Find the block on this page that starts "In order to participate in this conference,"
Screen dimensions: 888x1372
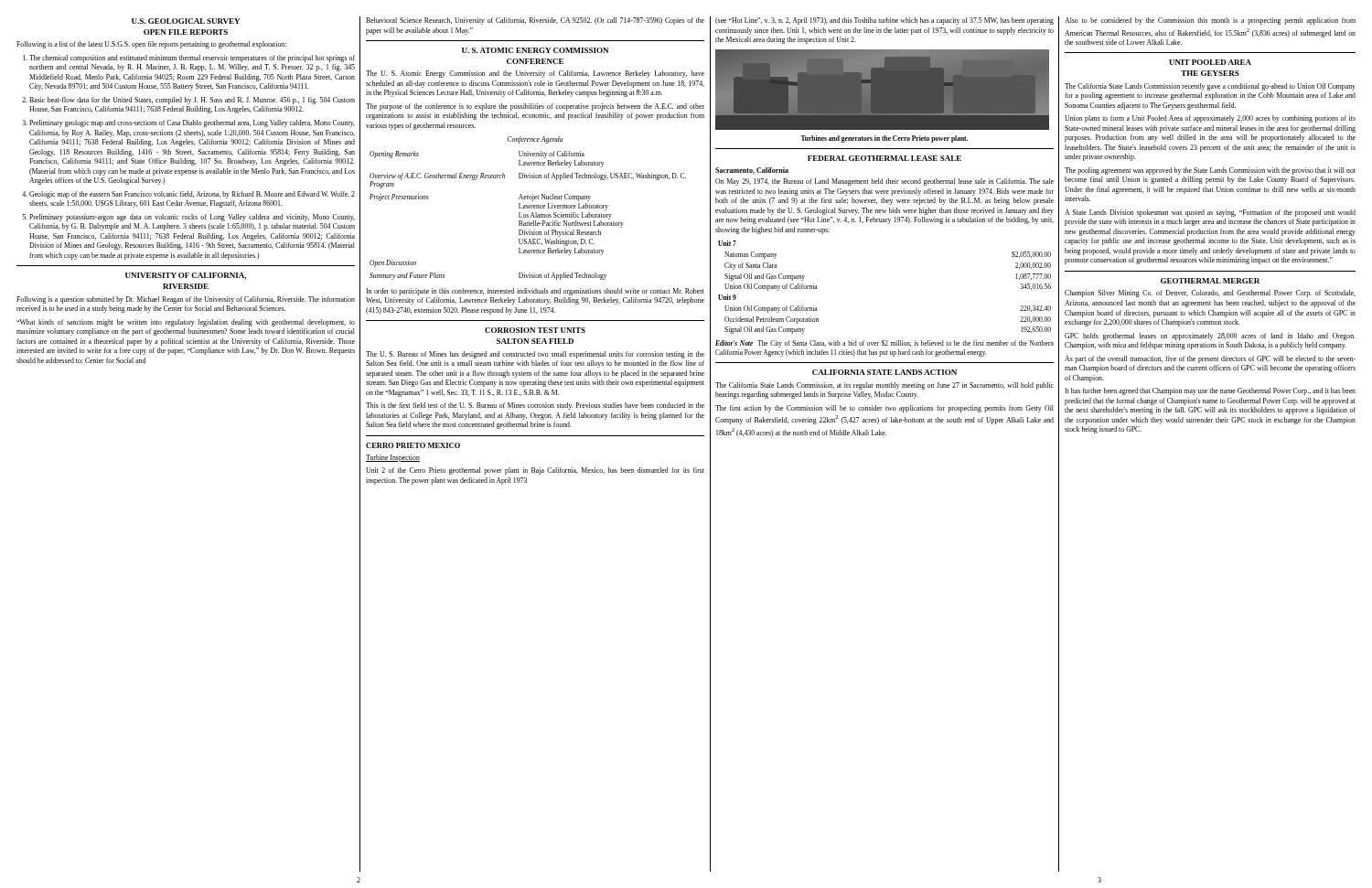coord(535,301)
